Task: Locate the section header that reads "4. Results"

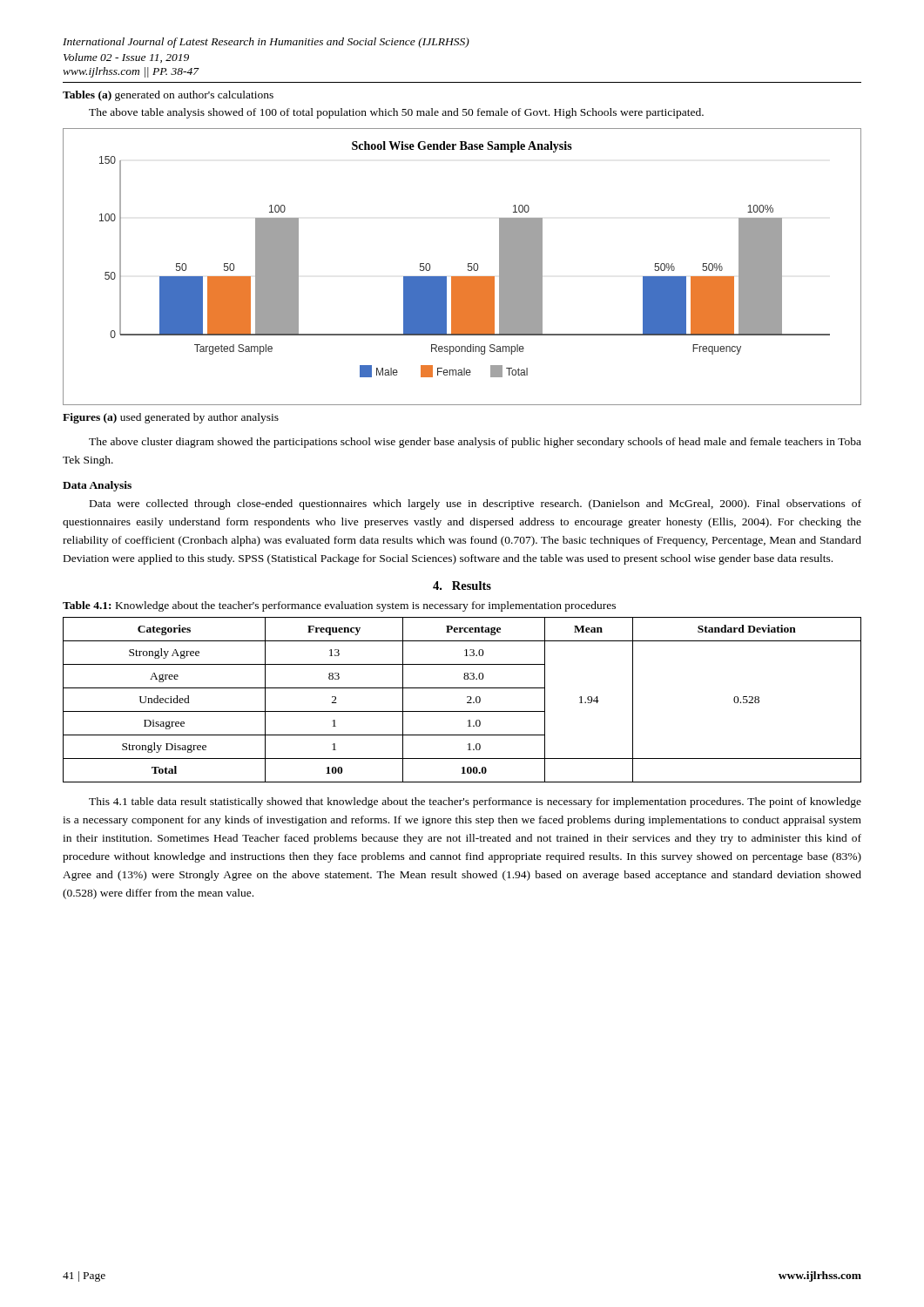Action: [x=462, y=586]
